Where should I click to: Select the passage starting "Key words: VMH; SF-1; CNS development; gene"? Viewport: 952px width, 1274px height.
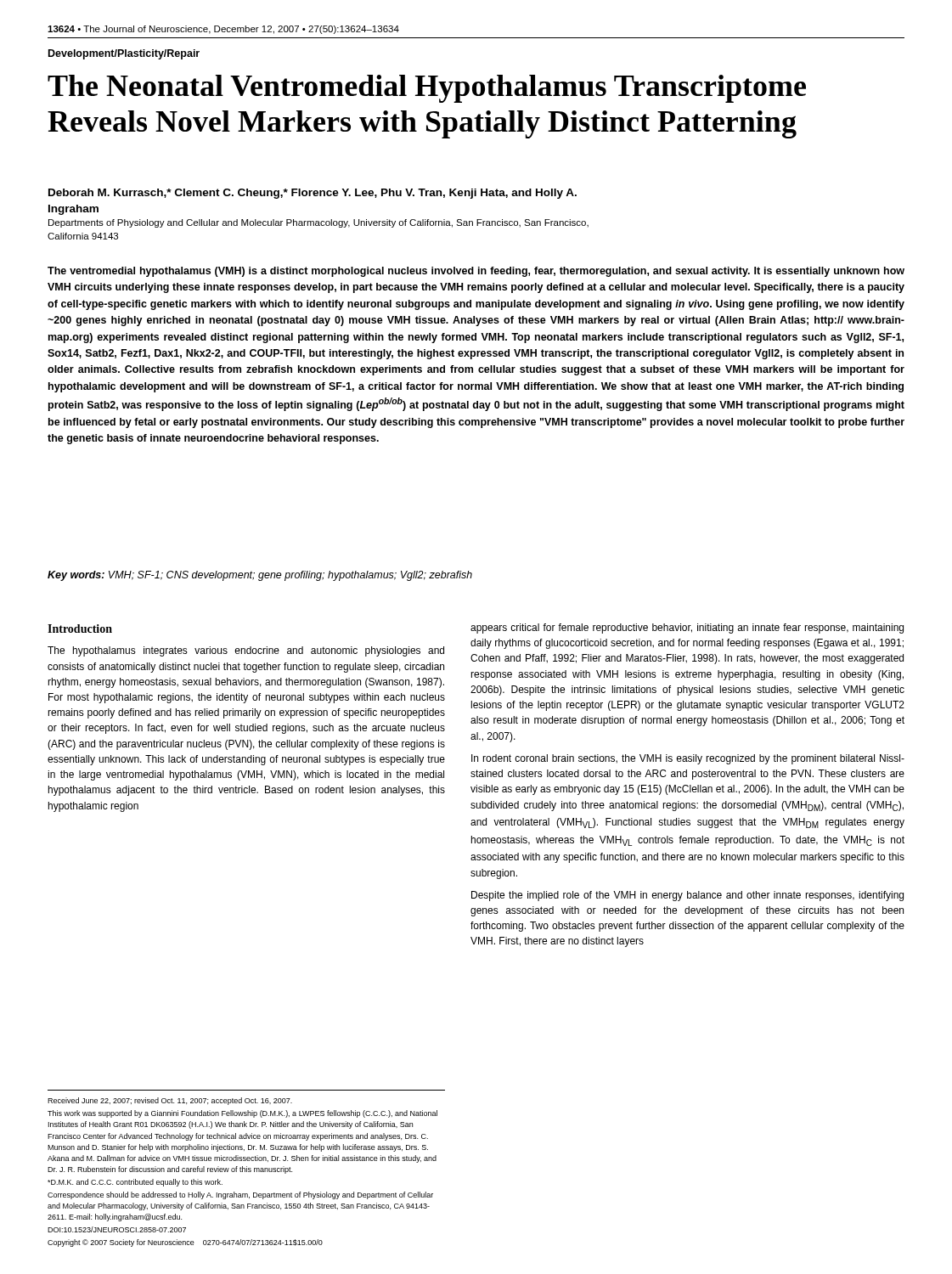pos(260,575)
